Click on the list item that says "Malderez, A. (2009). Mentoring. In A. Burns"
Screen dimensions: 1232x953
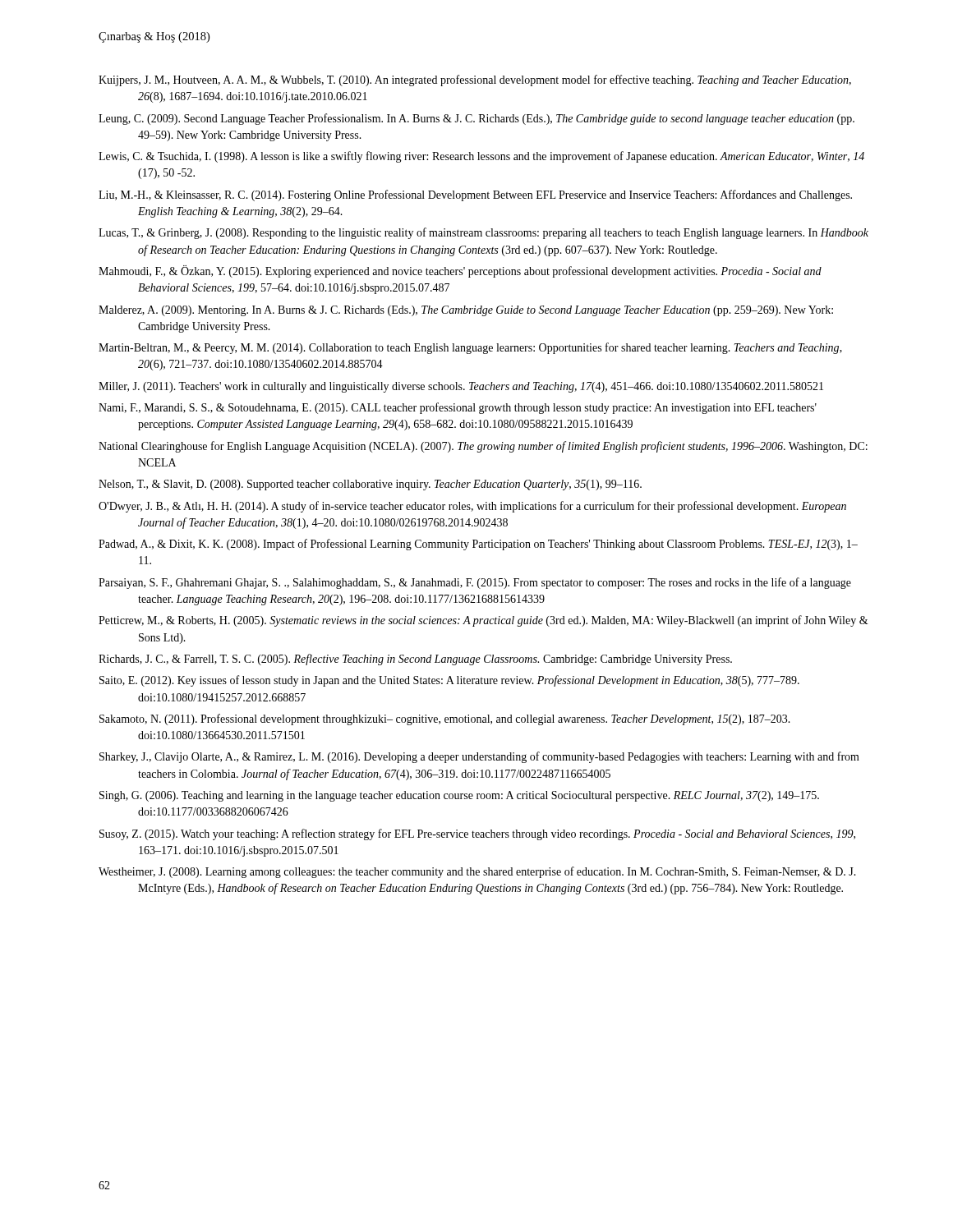[x=466, y=318]
